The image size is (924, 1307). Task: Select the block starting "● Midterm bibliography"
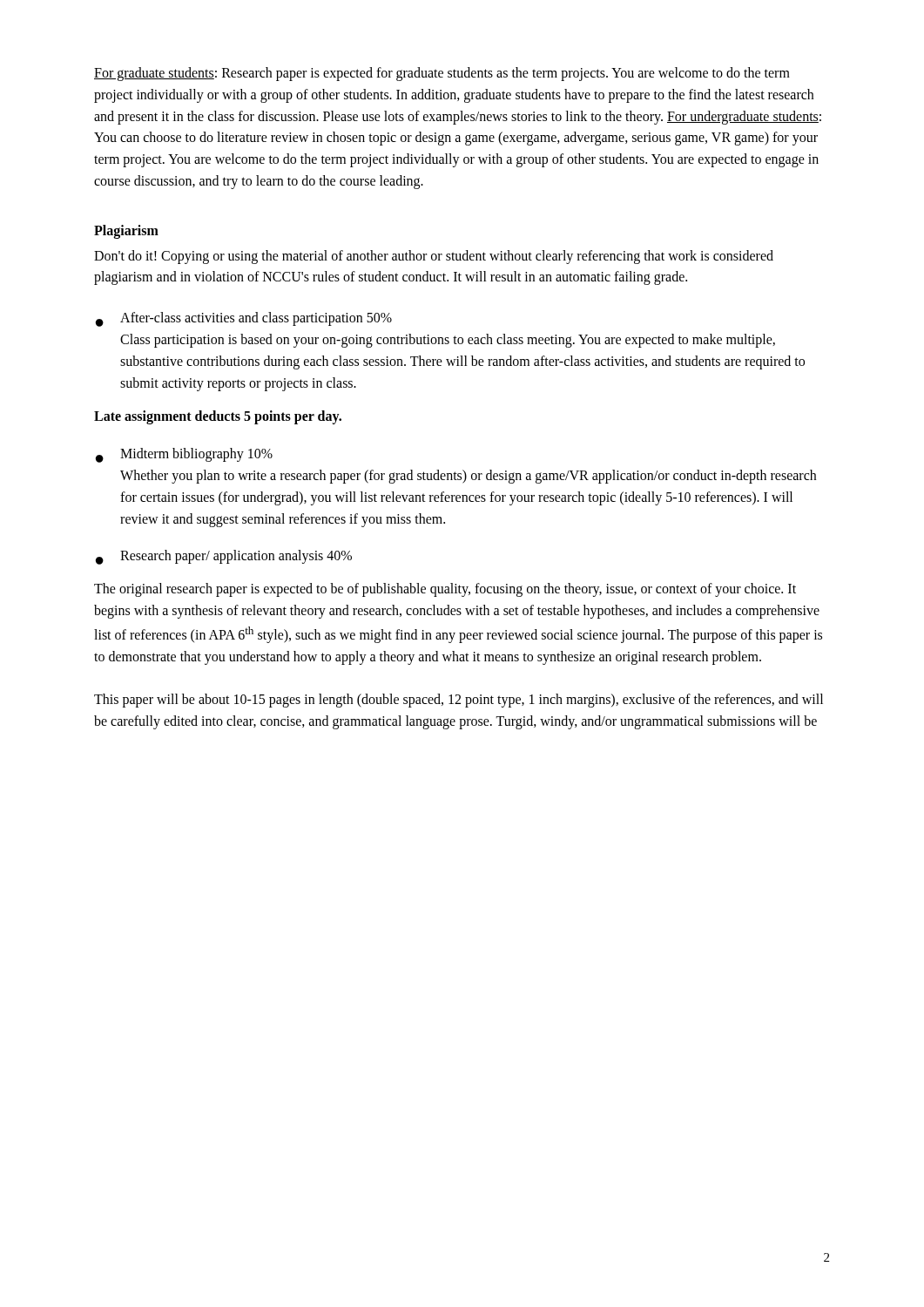tap(462, 487)
